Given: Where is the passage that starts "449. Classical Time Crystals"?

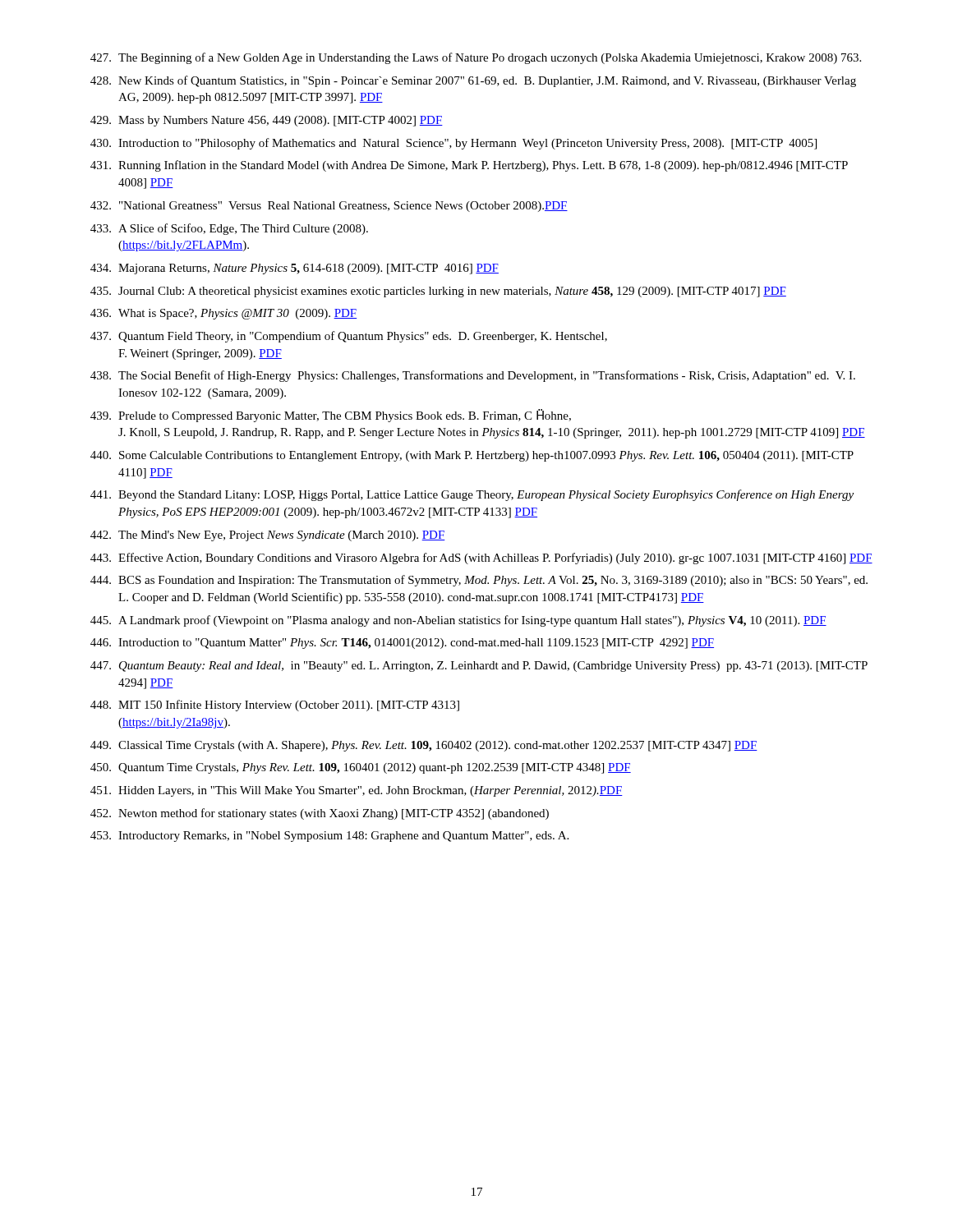Looking at the screenshot, I should [x=476, y=745].
